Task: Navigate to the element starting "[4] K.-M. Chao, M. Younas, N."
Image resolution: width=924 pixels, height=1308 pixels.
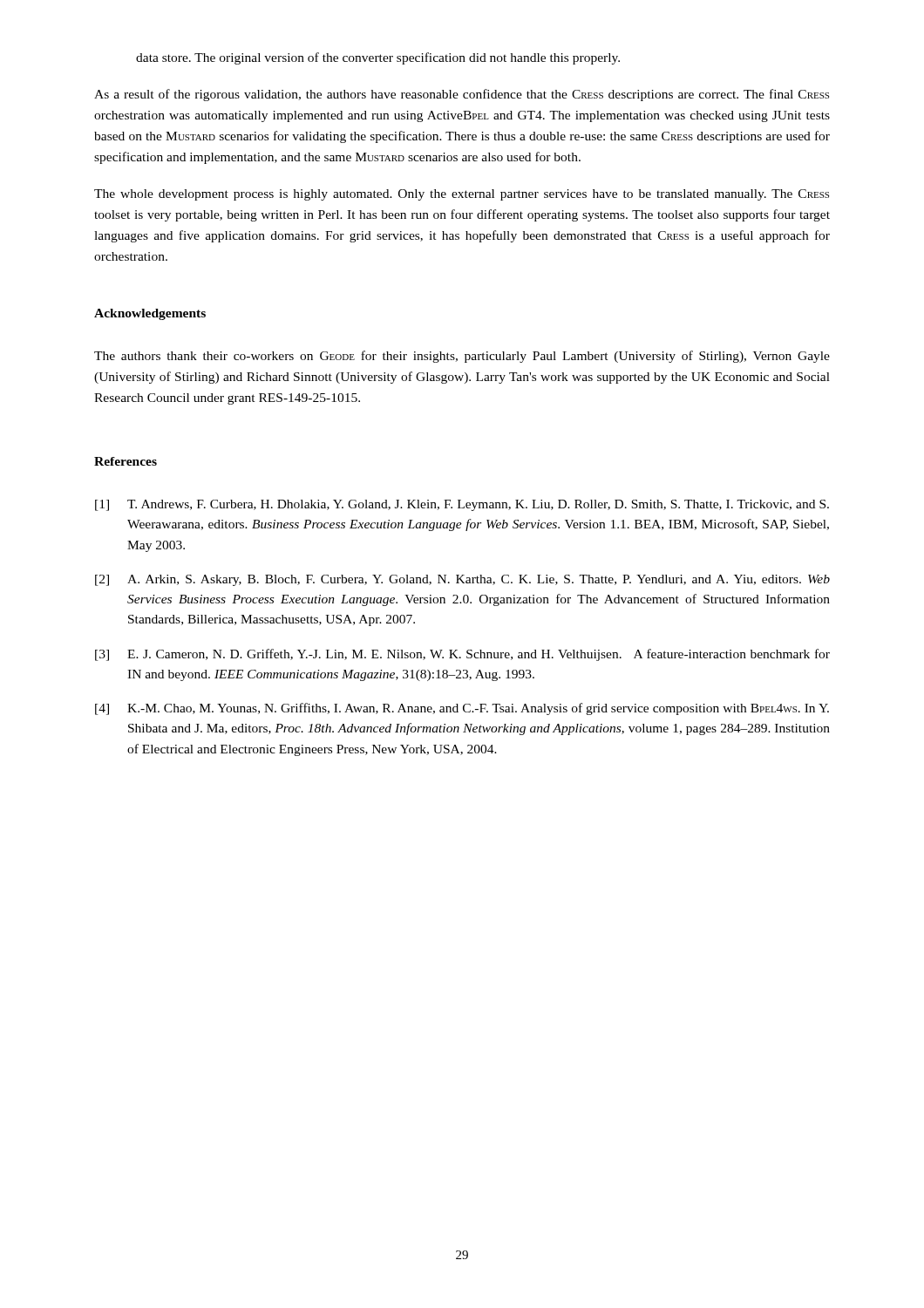Action: 462,728
